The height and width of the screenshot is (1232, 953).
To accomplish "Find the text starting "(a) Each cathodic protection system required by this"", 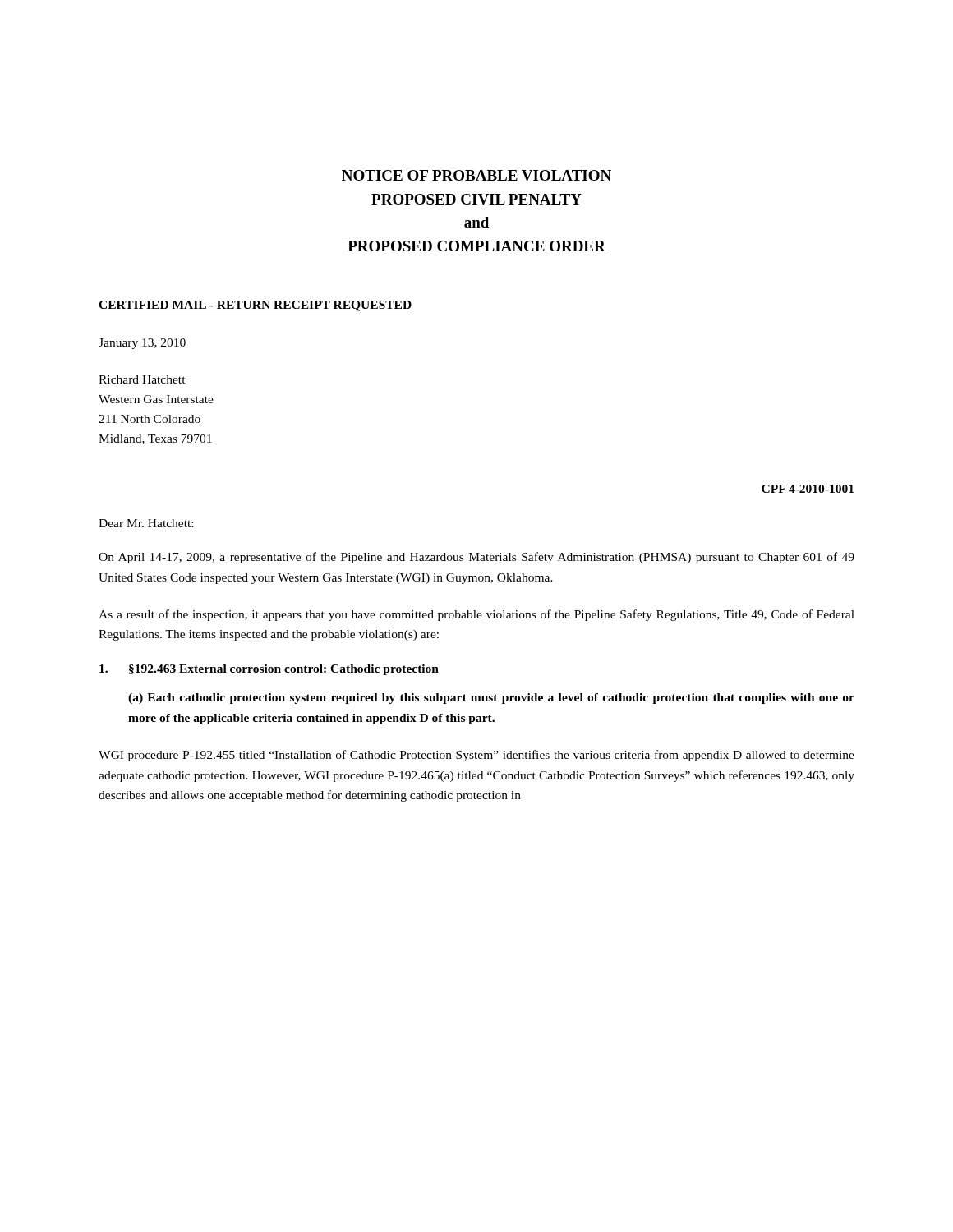I will point(491,707).
